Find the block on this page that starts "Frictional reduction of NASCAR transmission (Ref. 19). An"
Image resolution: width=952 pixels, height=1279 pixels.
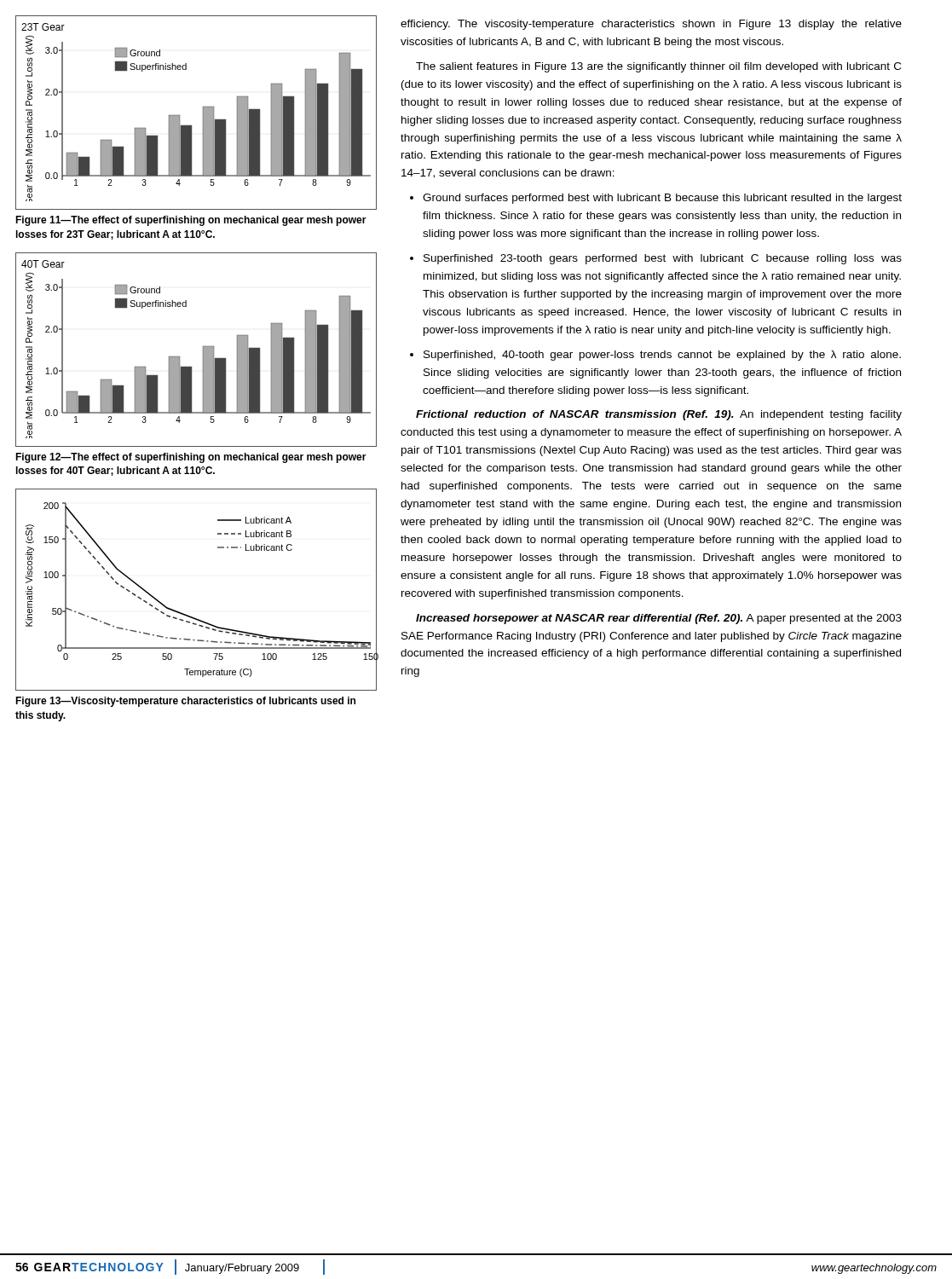pos(651,504)
